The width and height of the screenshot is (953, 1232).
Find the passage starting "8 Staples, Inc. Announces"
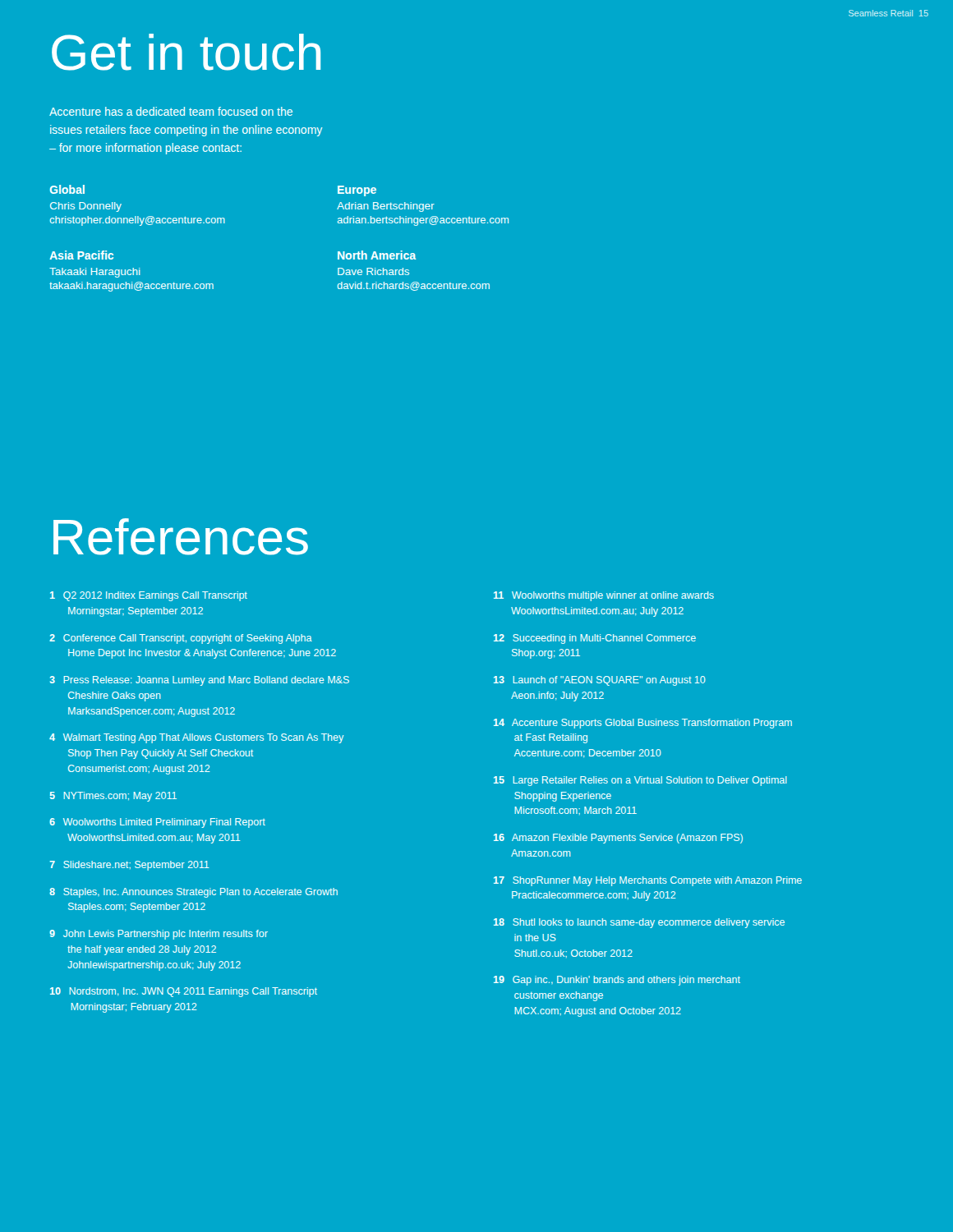pos(194,899)
